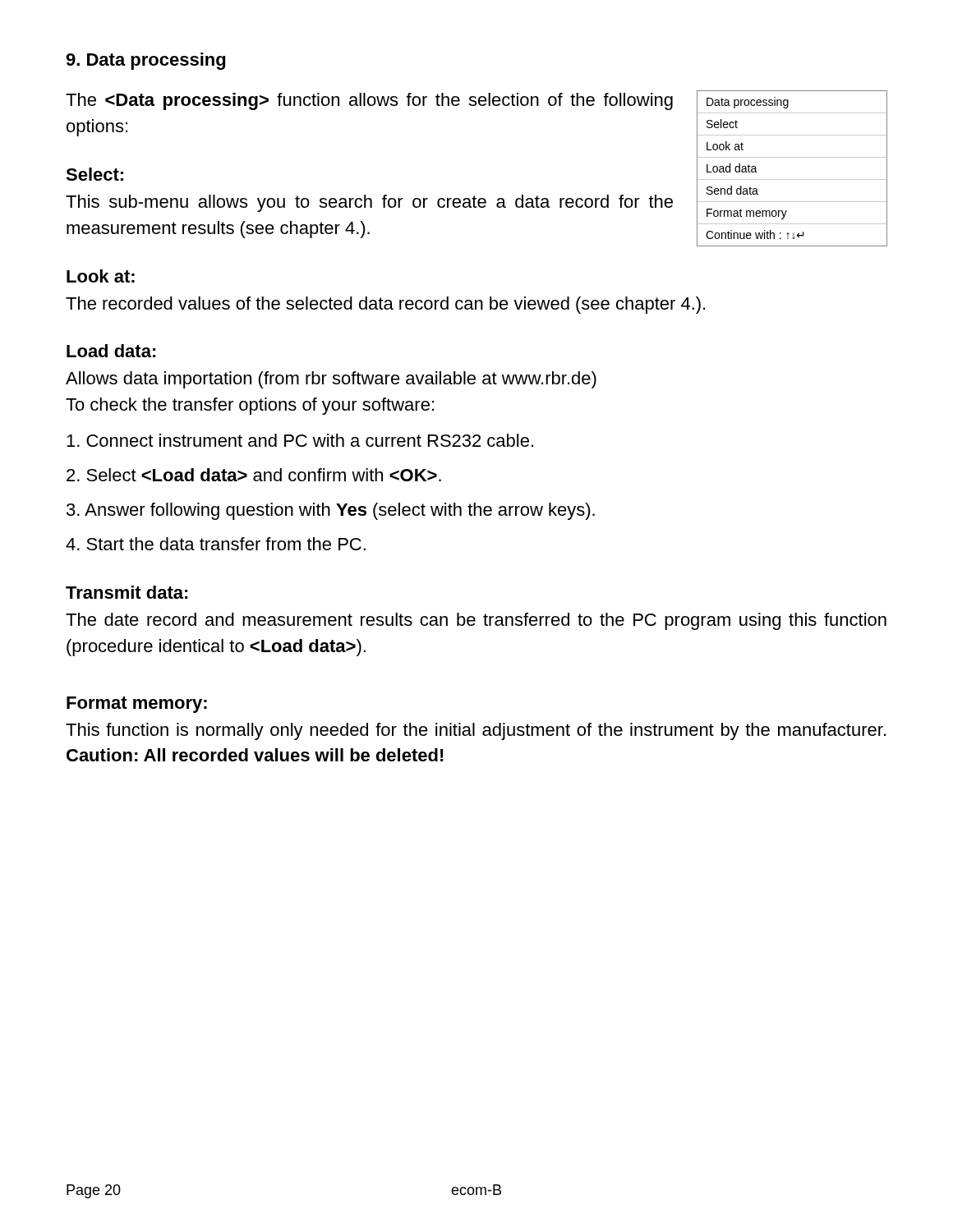Navigate to the block starting "Look at:"
The image size is (953, 1232).
101,276
